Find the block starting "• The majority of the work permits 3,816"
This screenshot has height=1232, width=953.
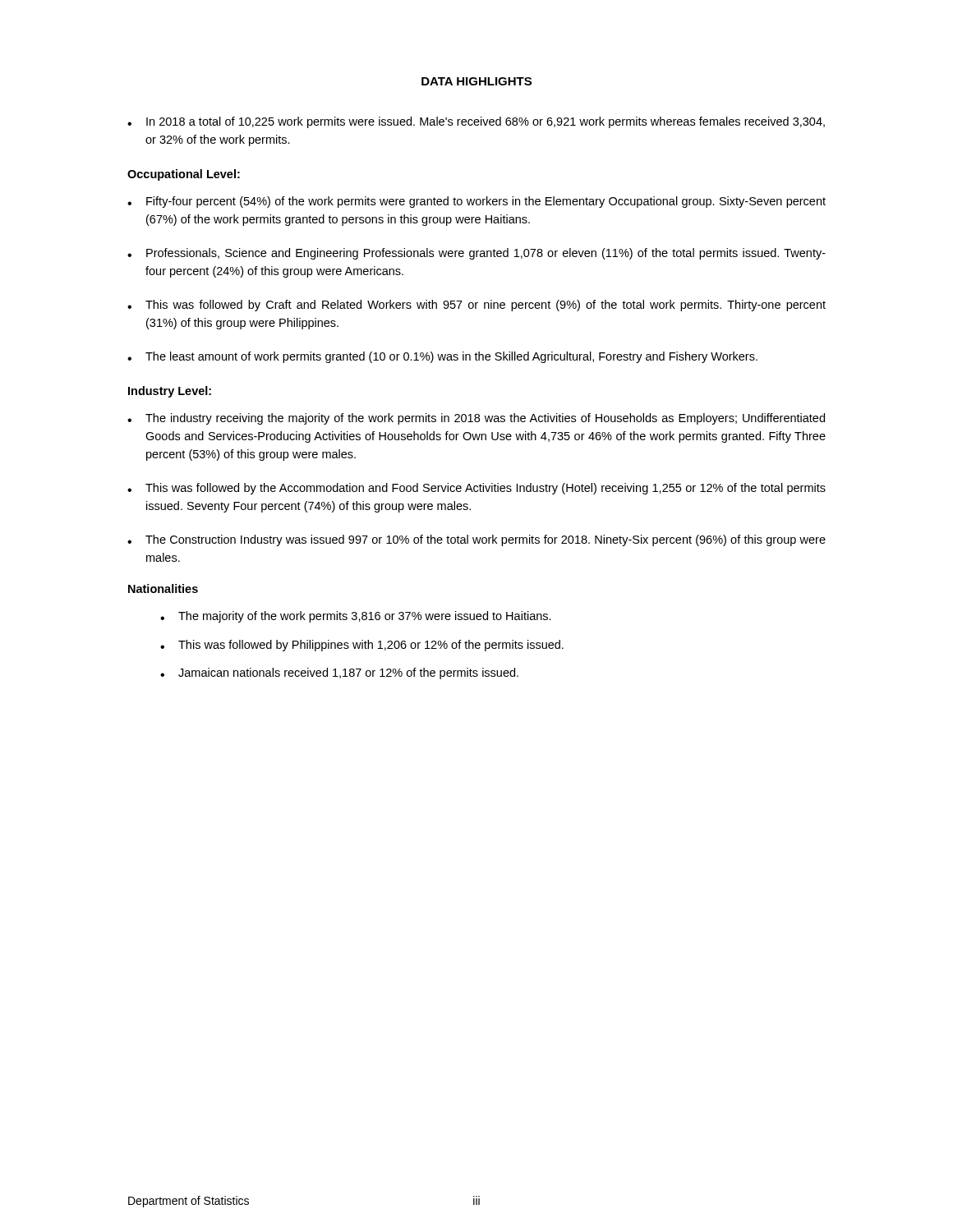point(493,618)
